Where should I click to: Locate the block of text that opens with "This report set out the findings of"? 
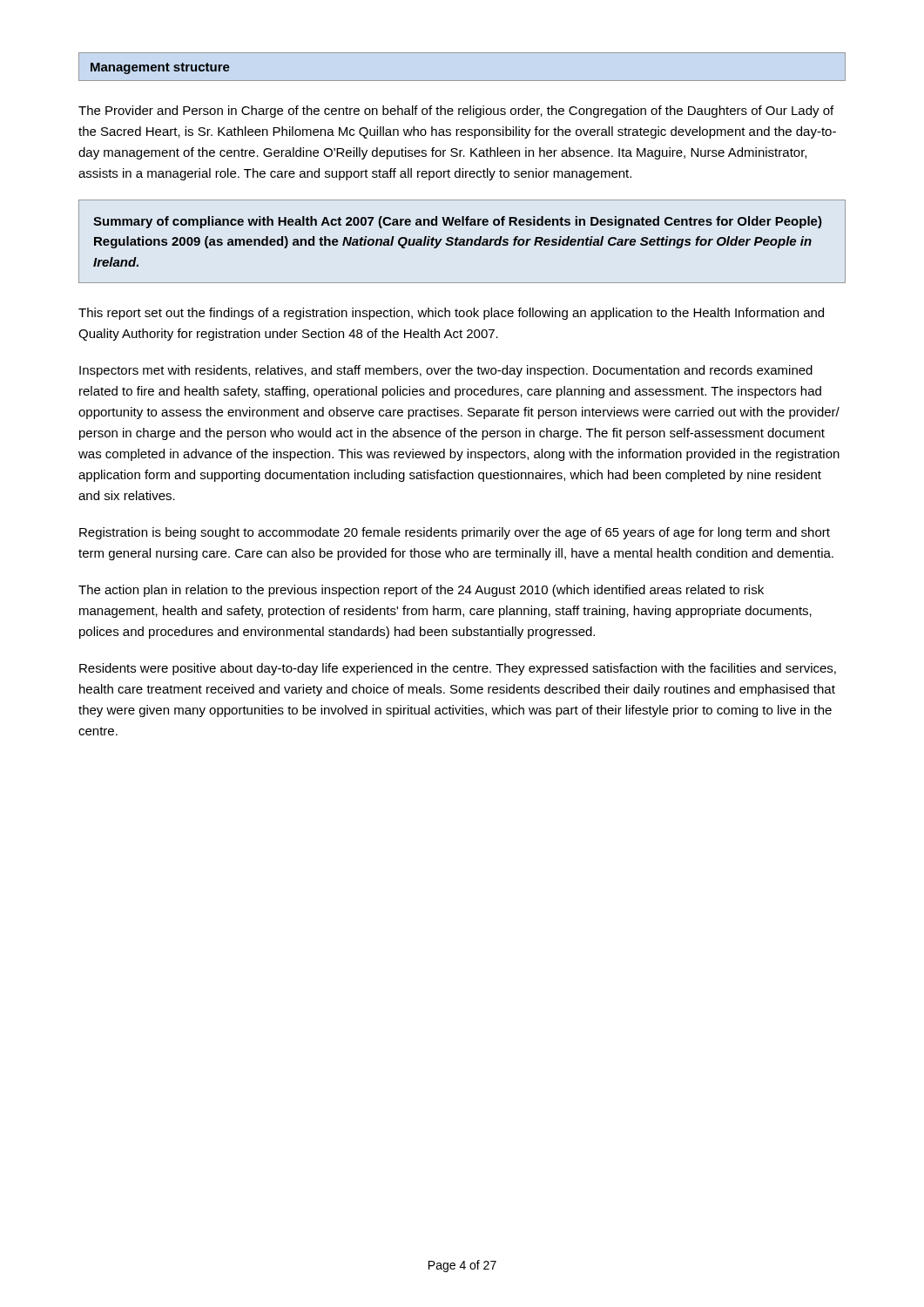[x=452, y=323]
